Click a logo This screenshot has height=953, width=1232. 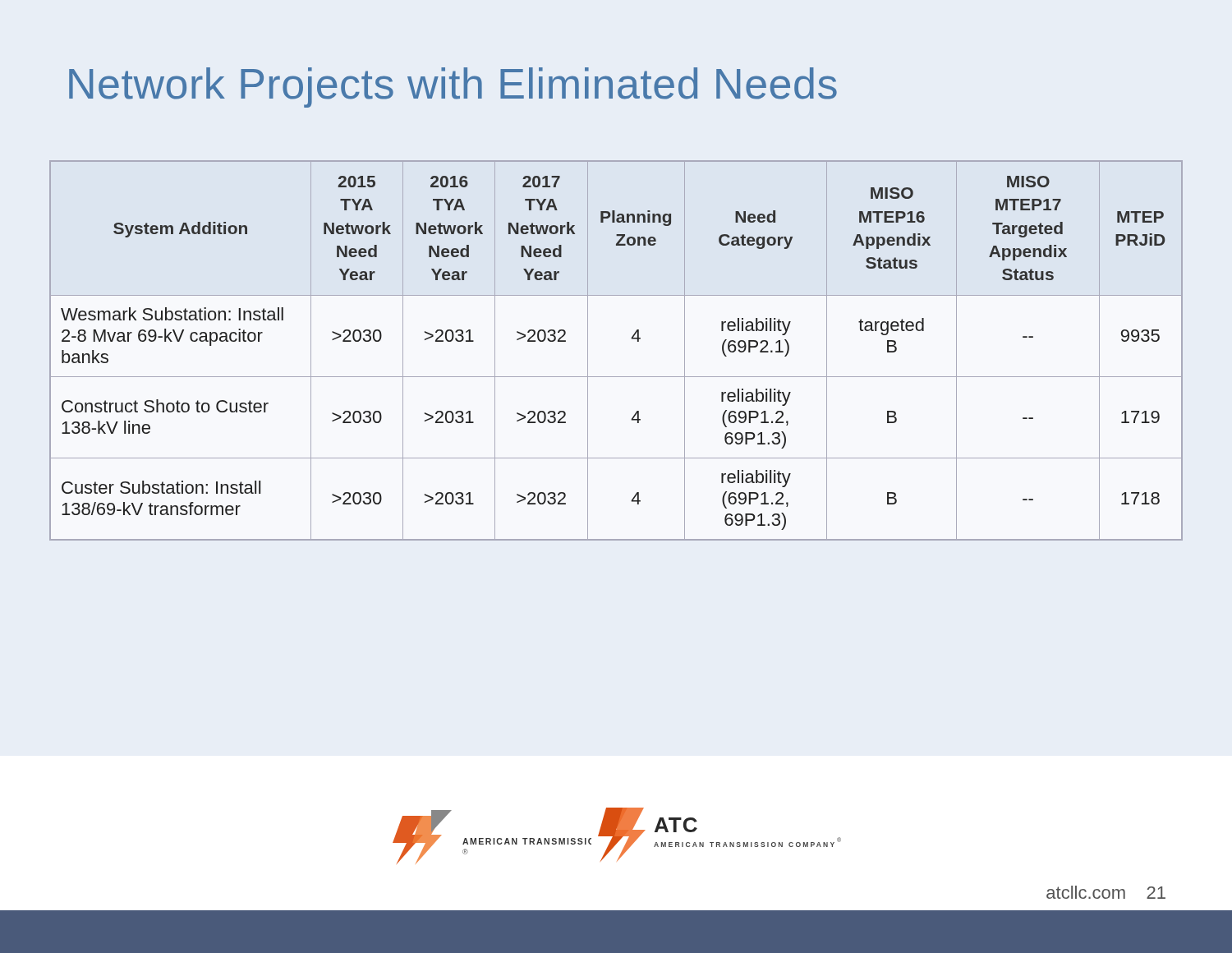point(616,836)
